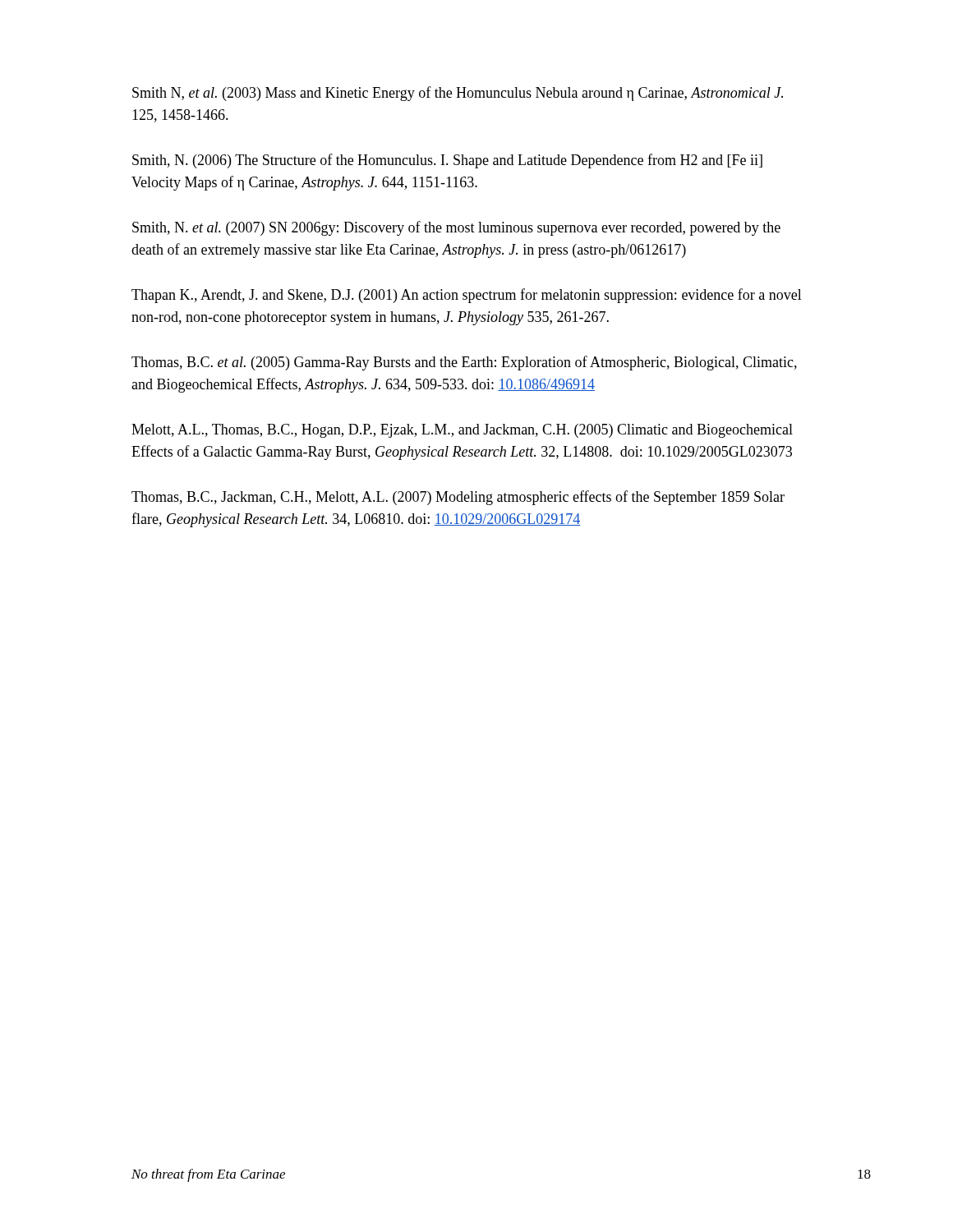Where is the passage that starts "Thomas, B.C., Jackman, C.H., Melott, A.L. (2007)"?
Screen dimensions: 1232x953
pos(458,508)
